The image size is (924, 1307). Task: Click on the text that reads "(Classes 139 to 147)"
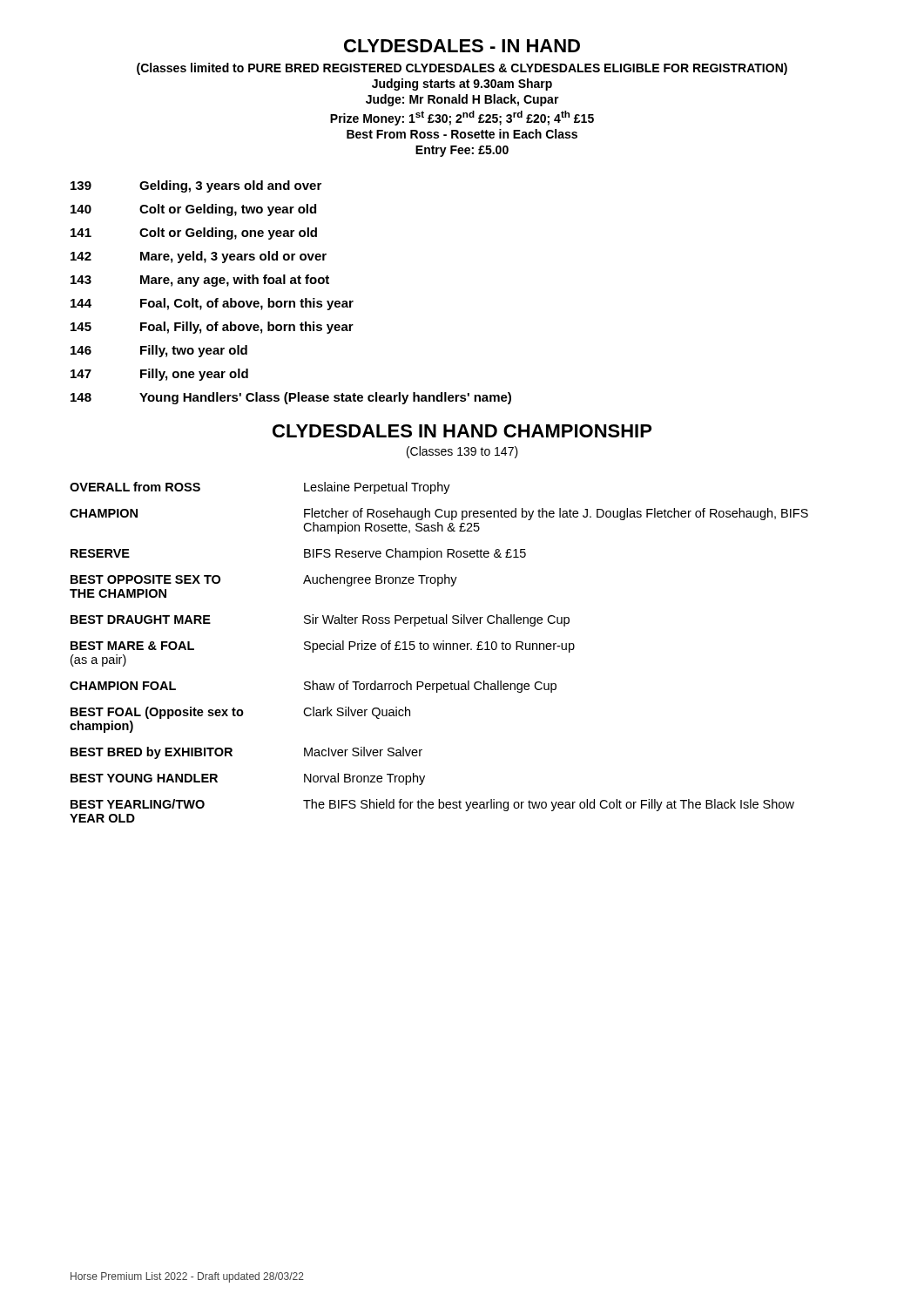pos(462,451)
